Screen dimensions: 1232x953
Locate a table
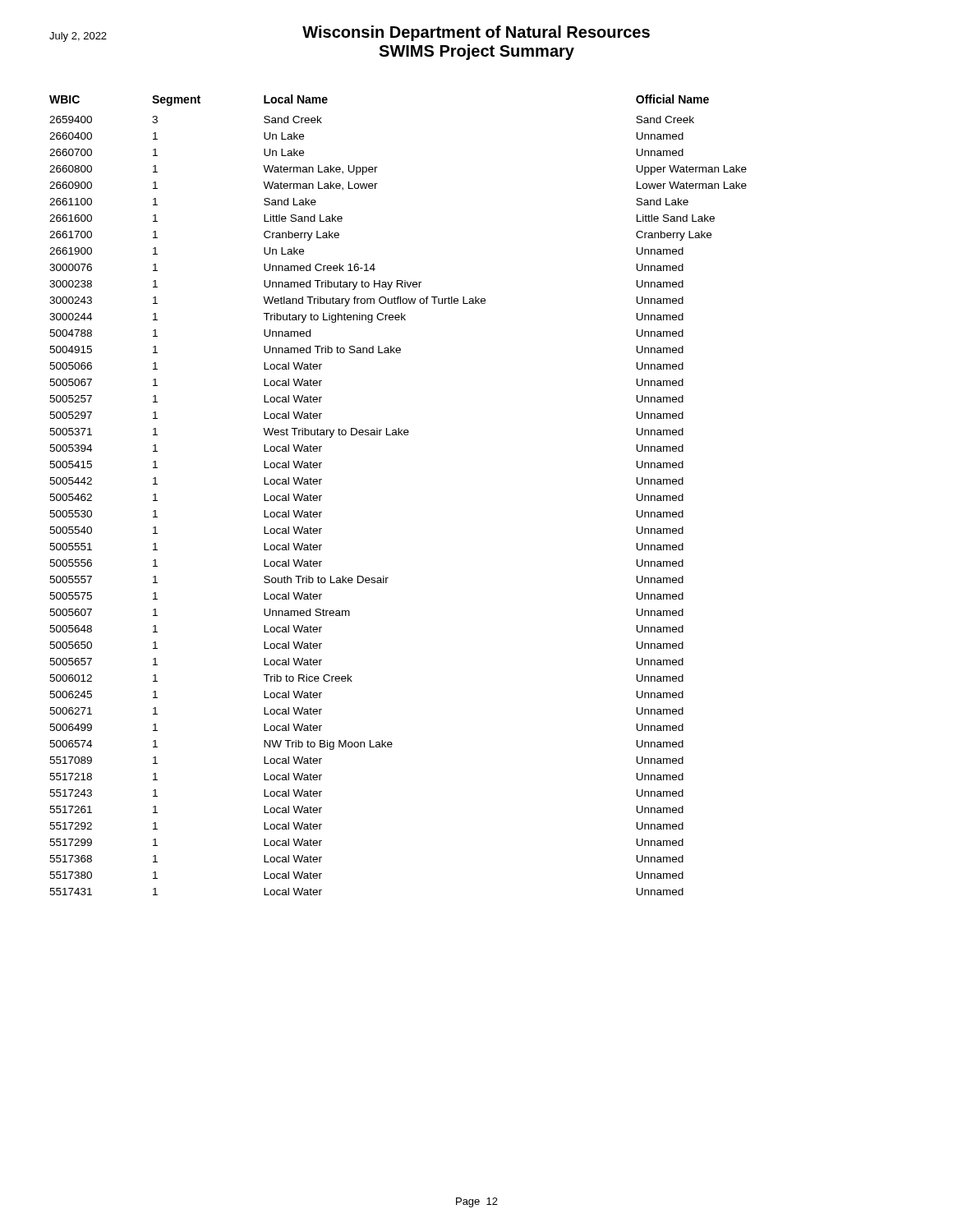click(476, 495)
